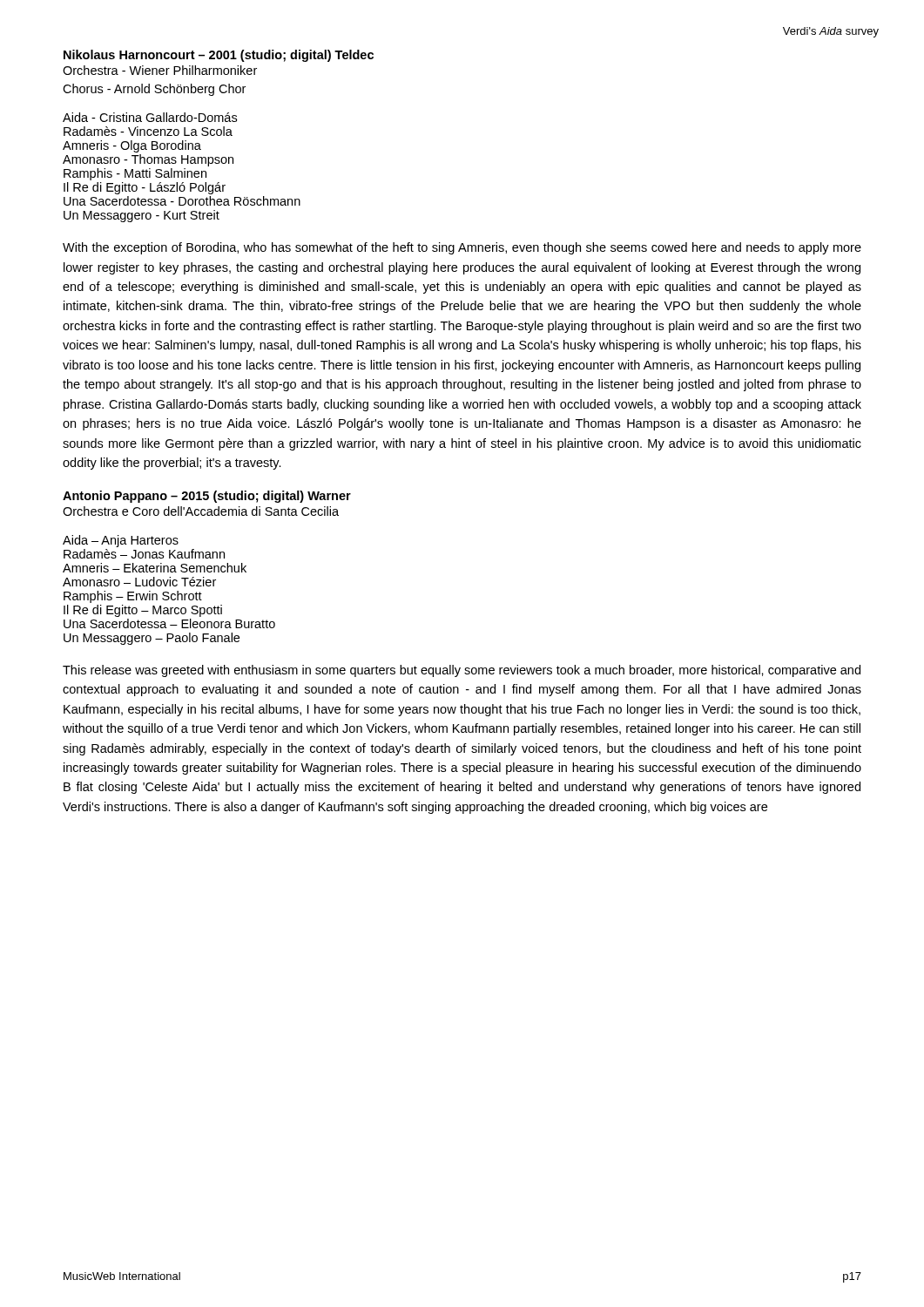Click on the section header that says "Antonio Pappano – 2015 (studio; digital) Warner"
The width and height of the screenshot is (924, 1307).
207,495
